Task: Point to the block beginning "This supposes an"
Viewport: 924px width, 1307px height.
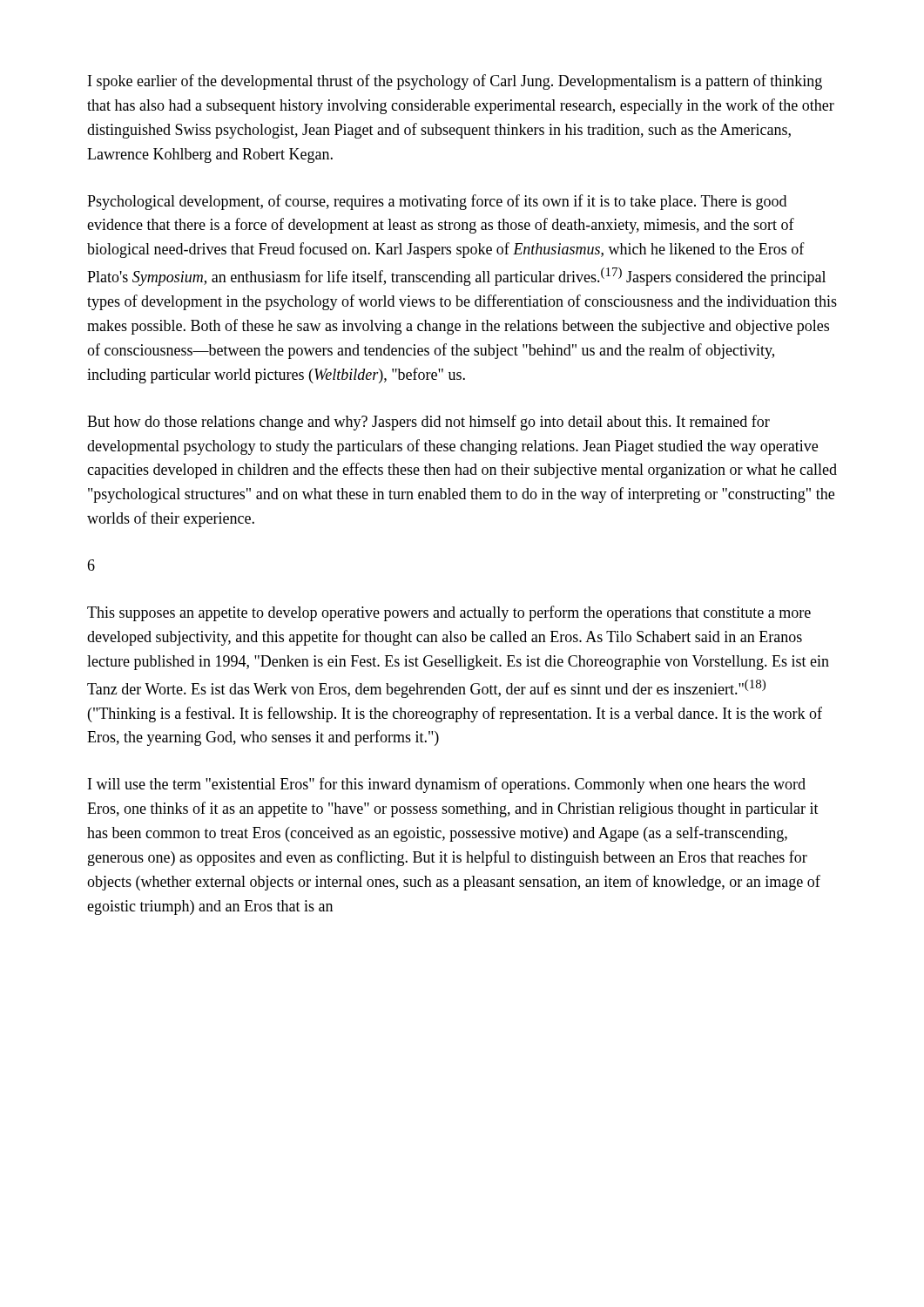Action: click(458, 675)
